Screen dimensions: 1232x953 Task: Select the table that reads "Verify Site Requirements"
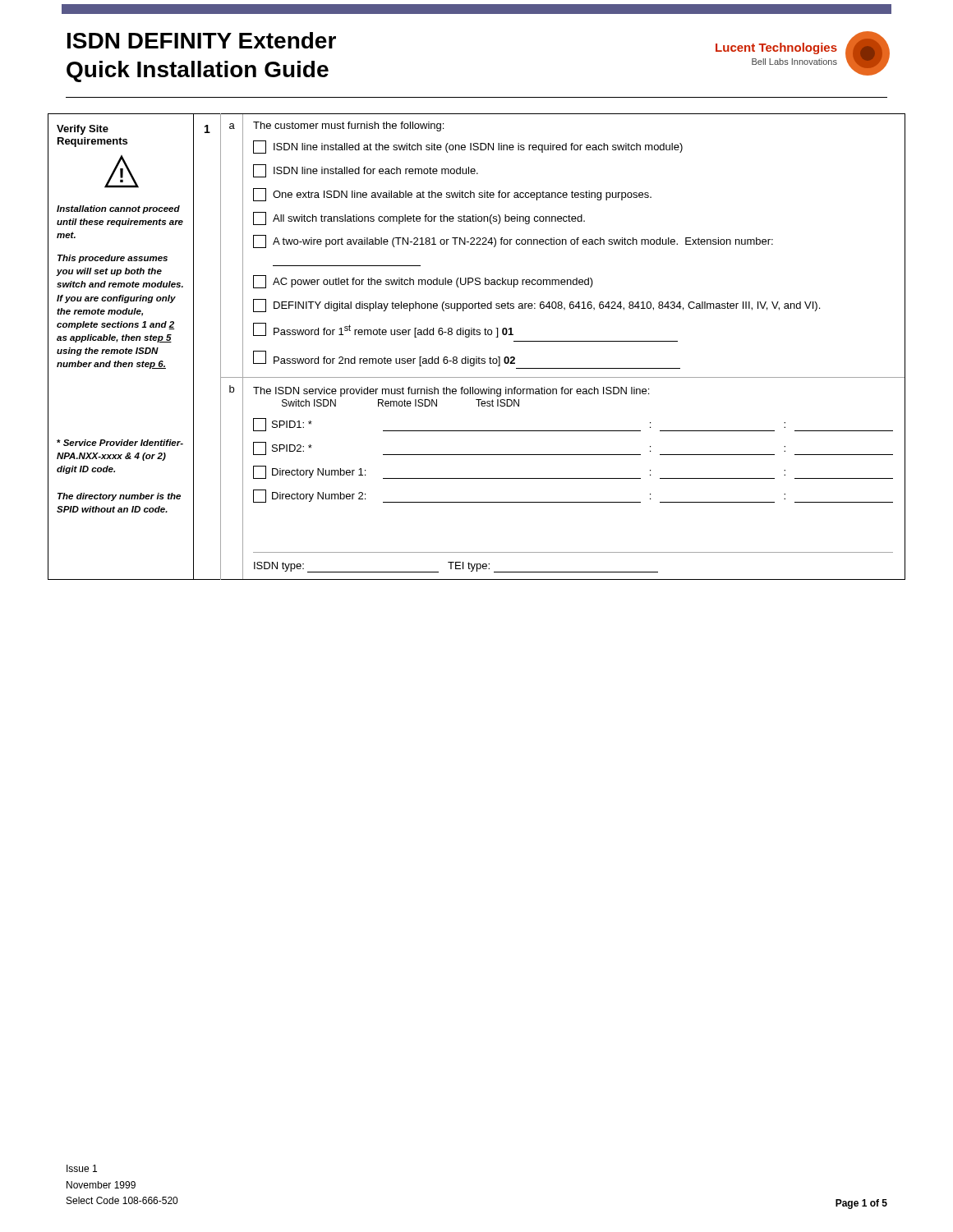(x=476, y=347)
